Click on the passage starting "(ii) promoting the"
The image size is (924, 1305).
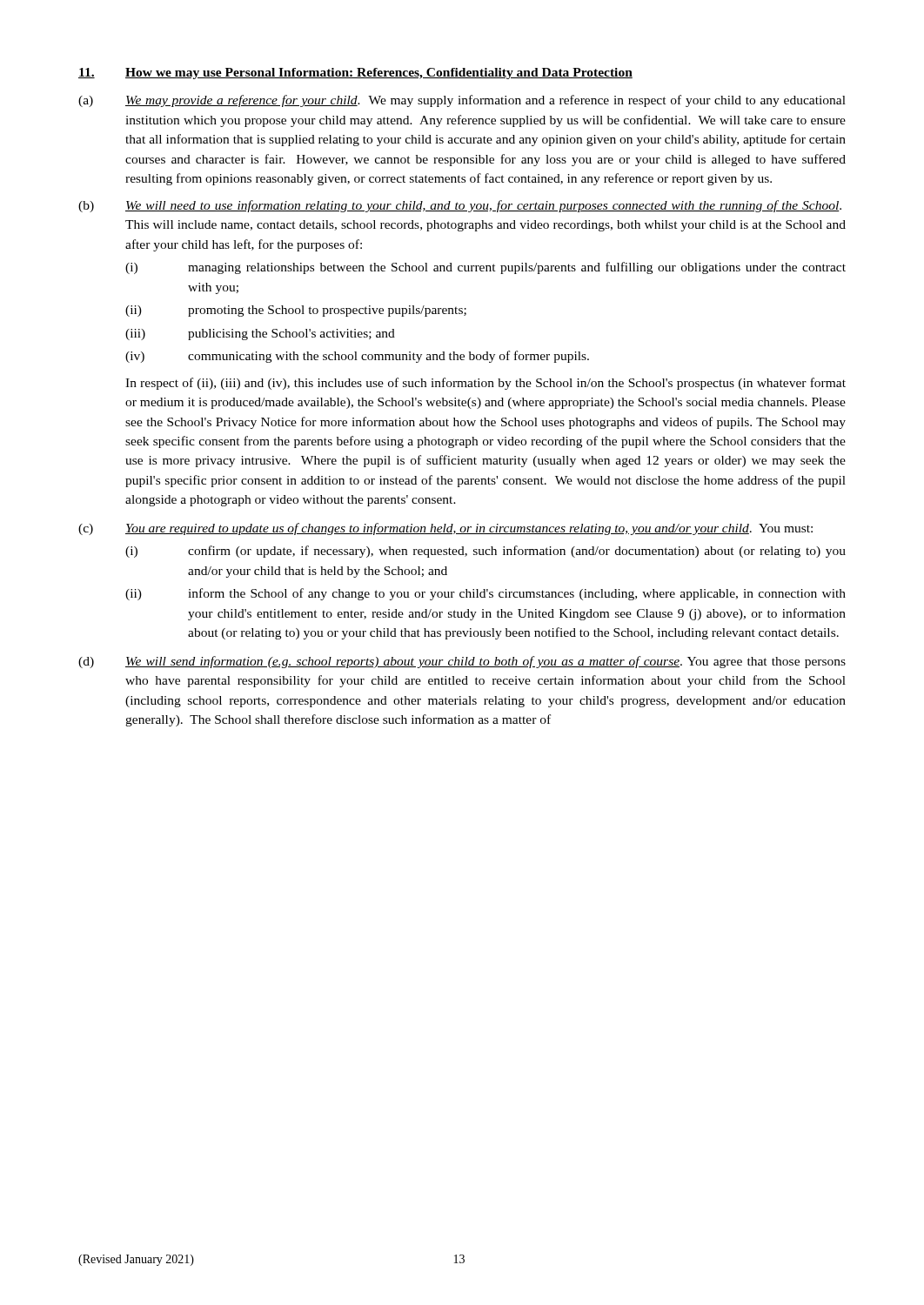point(296,311)
